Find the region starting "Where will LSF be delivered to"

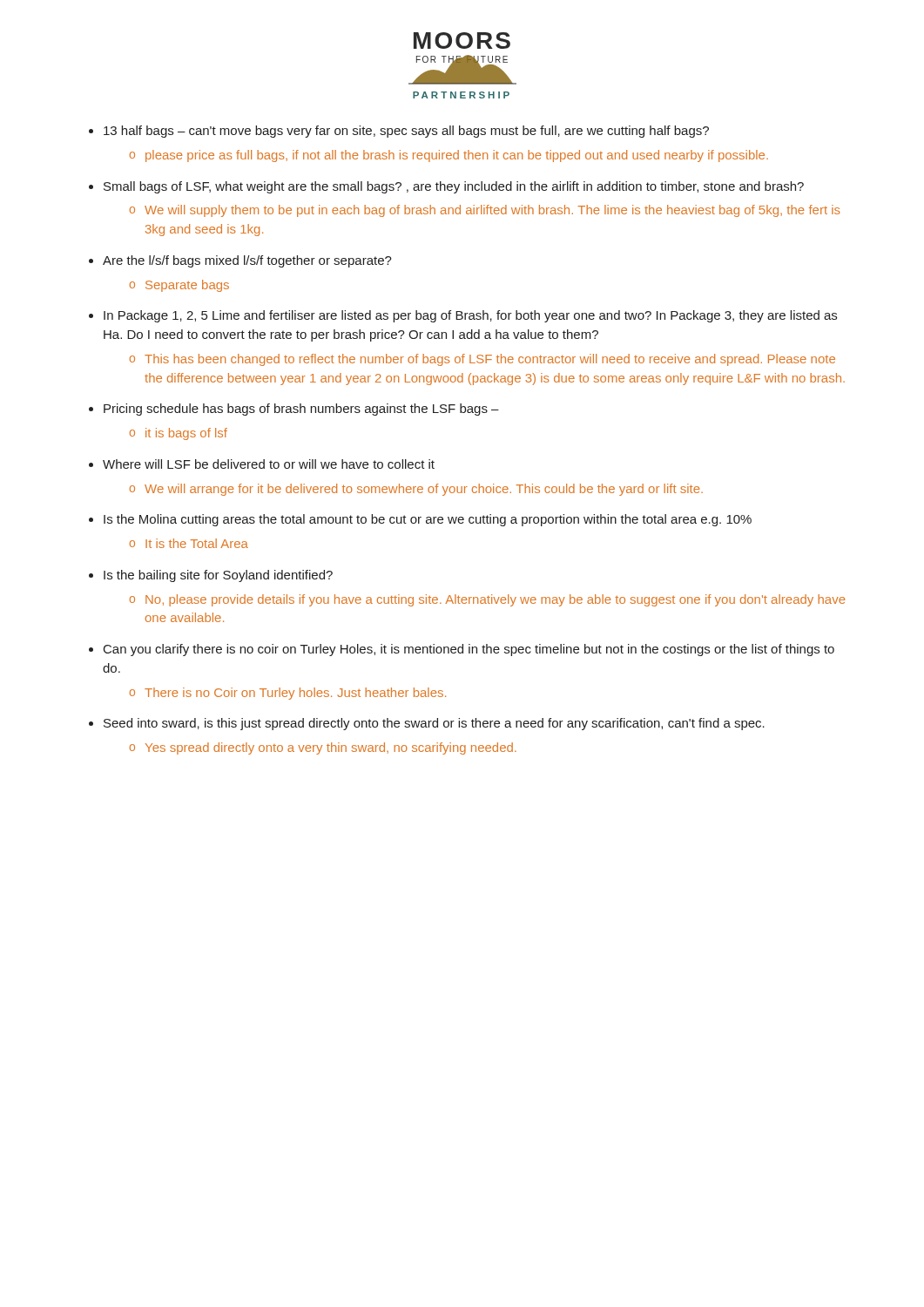pos(479,477)
